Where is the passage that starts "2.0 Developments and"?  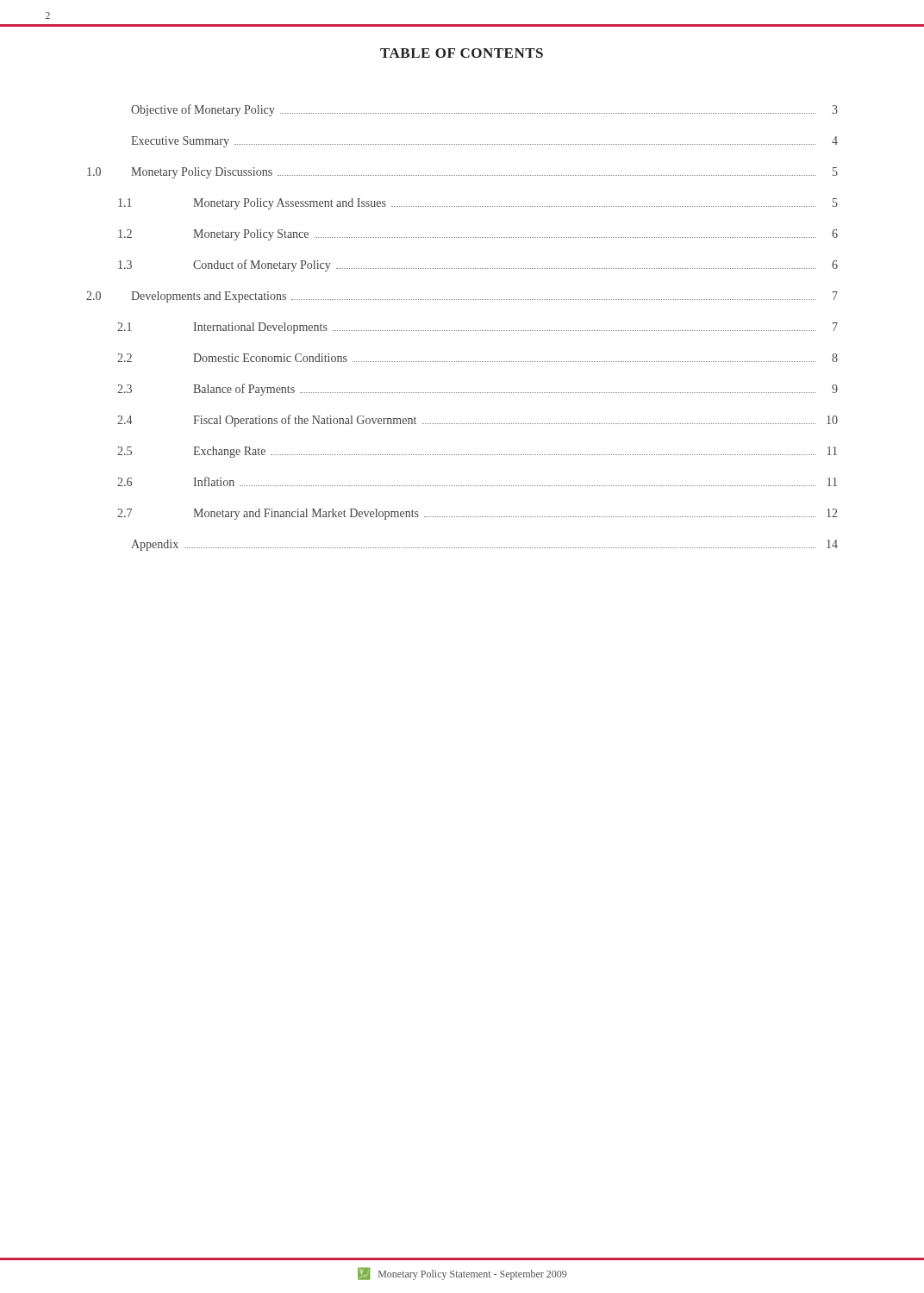click(462, 297)
